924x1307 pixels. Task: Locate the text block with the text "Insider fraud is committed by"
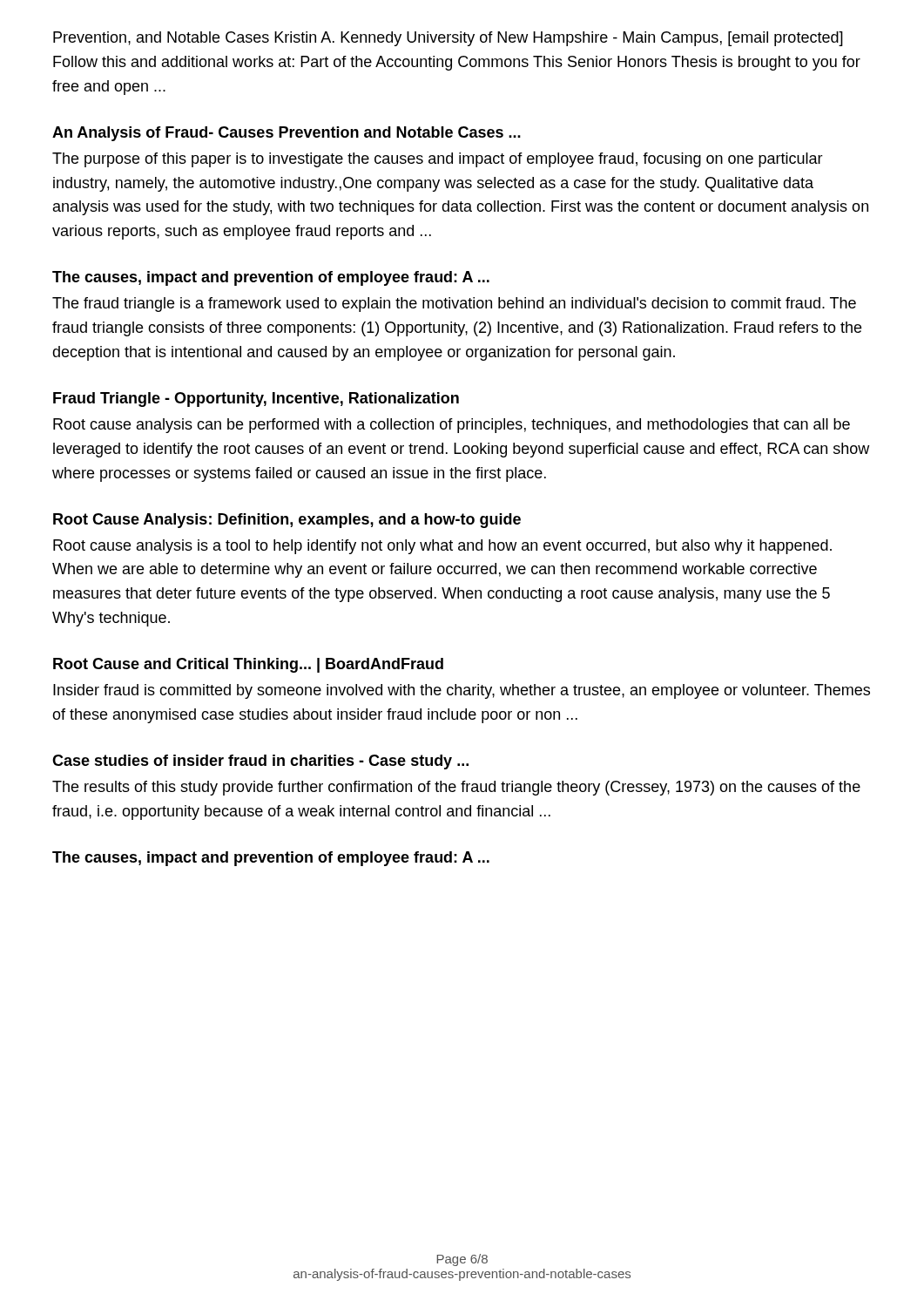pyautogui.click(x=461, y=702)
